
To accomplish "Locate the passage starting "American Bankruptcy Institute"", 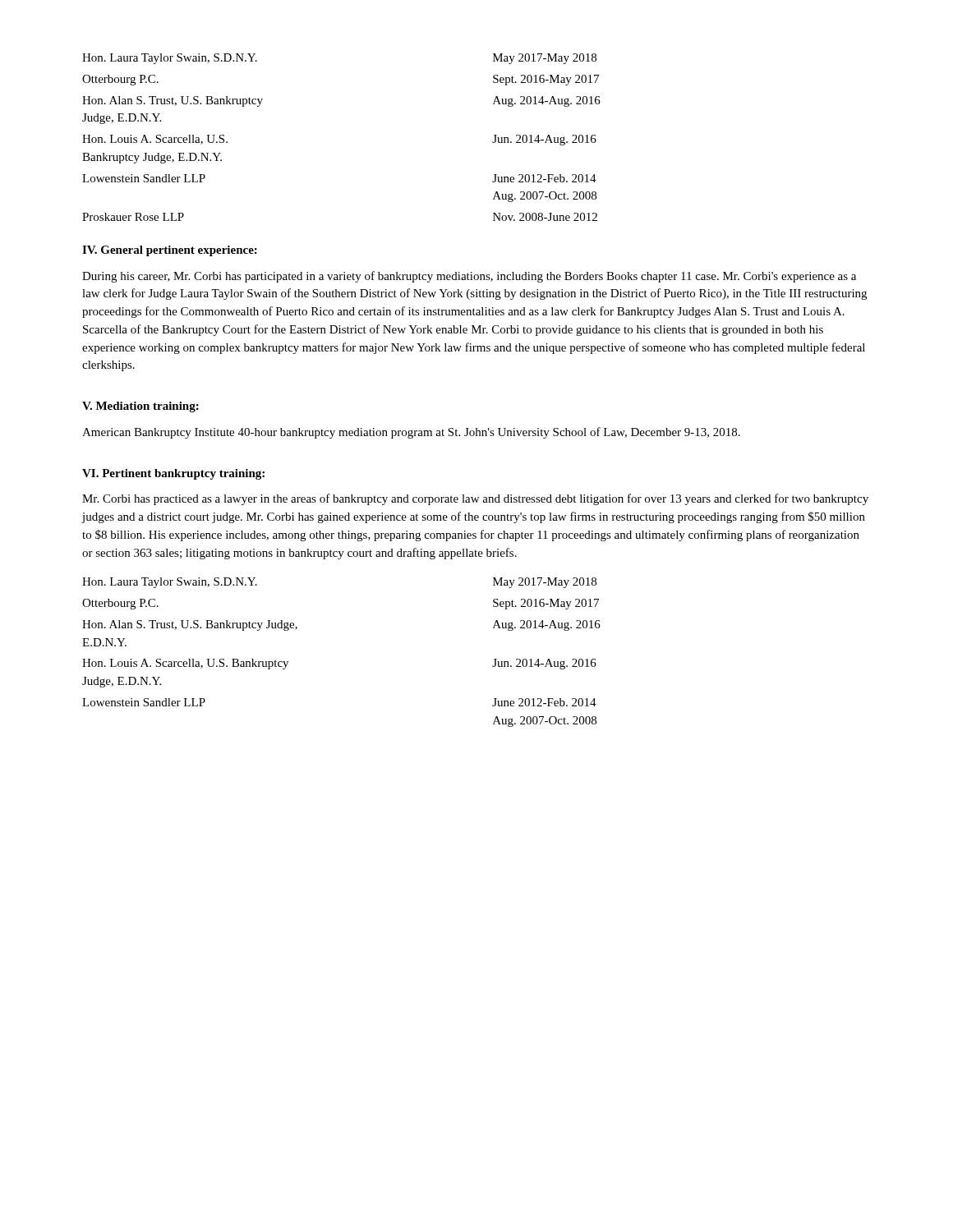I will (411, 432).
